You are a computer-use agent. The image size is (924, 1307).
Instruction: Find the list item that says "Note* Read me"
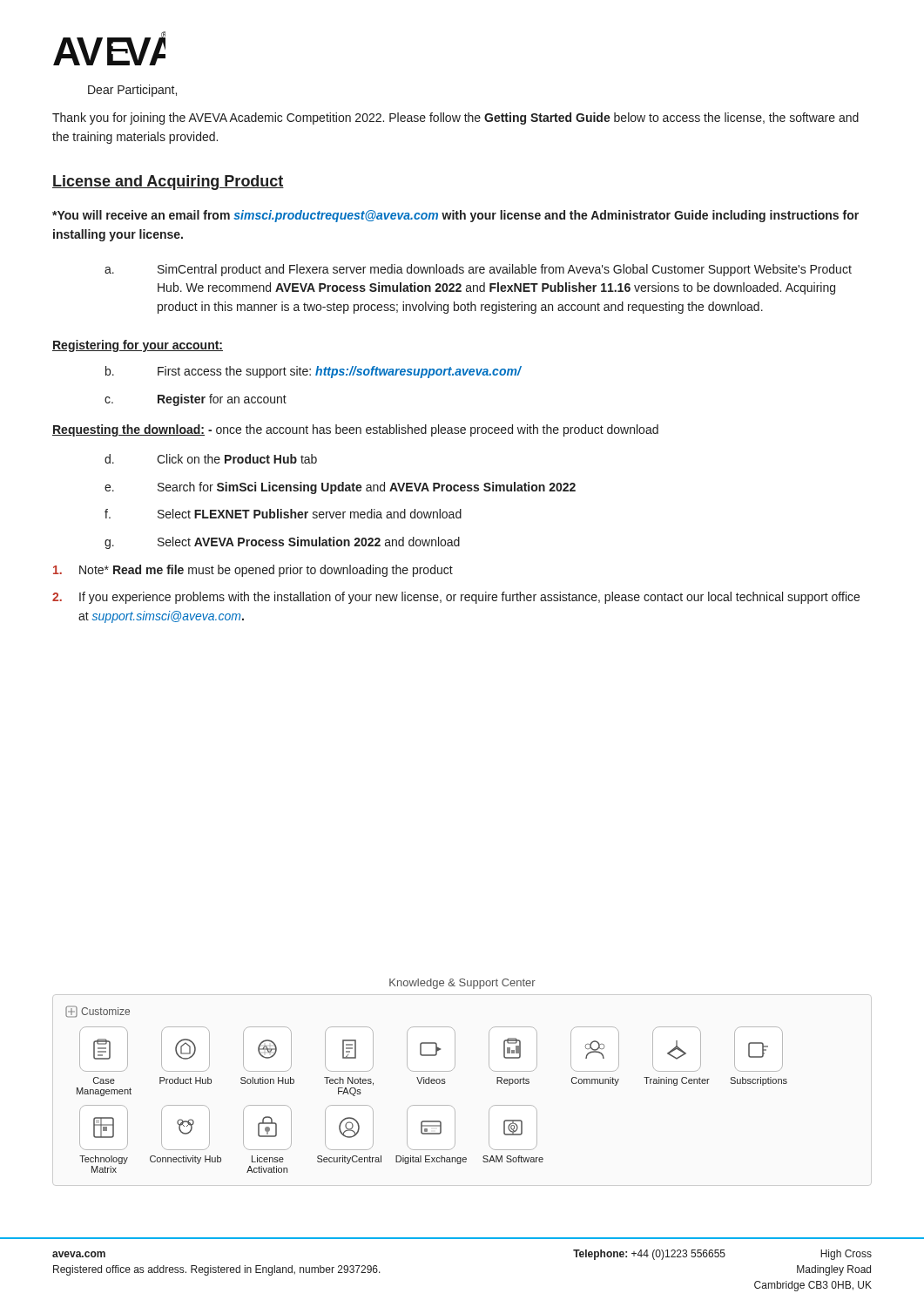pyautogui.click(x=462, y=570)
